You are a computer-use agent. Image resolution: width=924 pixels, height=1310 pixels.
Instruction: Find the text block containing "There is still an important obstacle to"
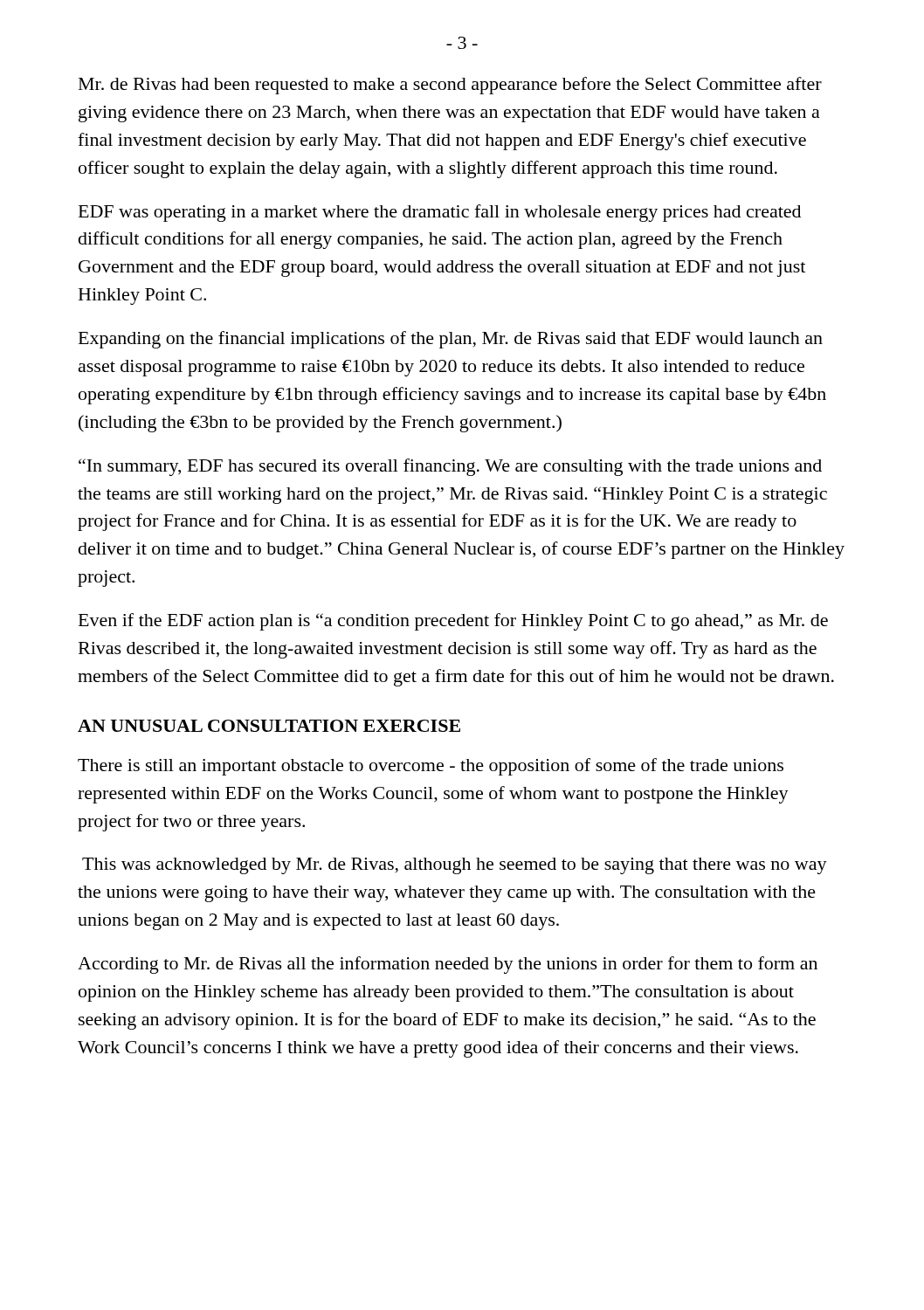[x=433, y=792]
